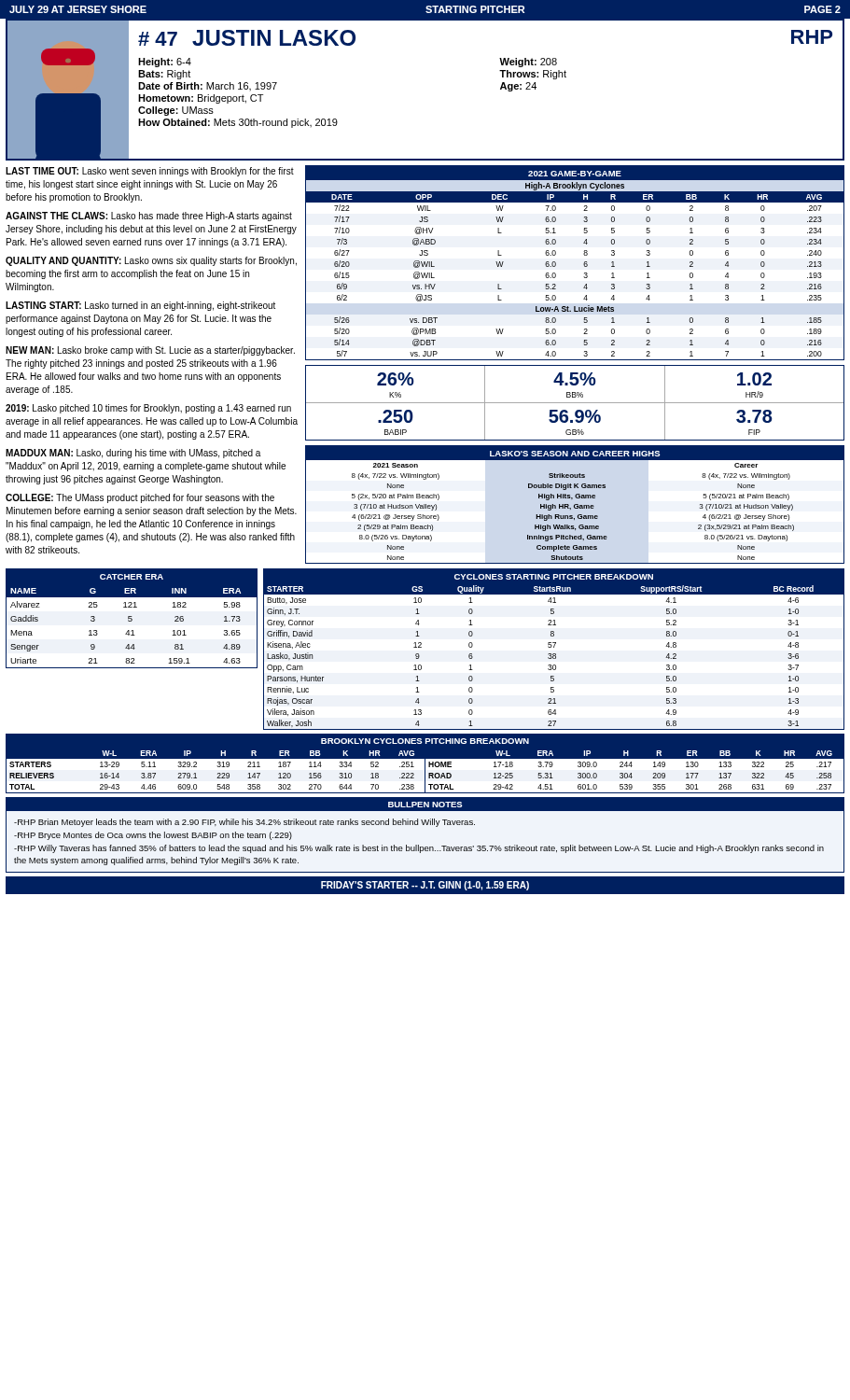
Task: Select the table that reads "120"
Action: (x=216, y=770)
